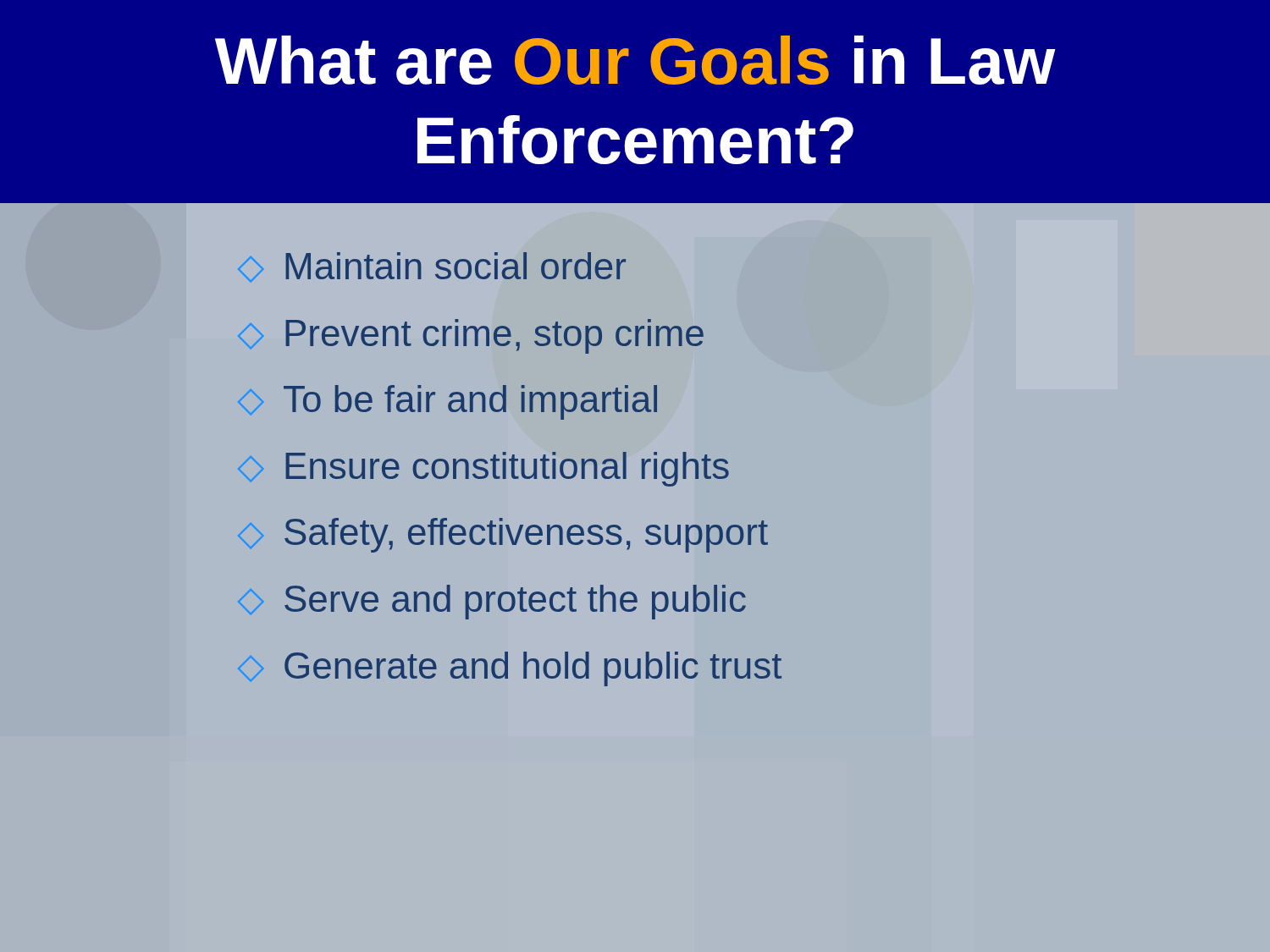Click on the text block starting "◇ Serve and"
The height and width of the screenshot is (952, 1270).
[x=492, y=599]
